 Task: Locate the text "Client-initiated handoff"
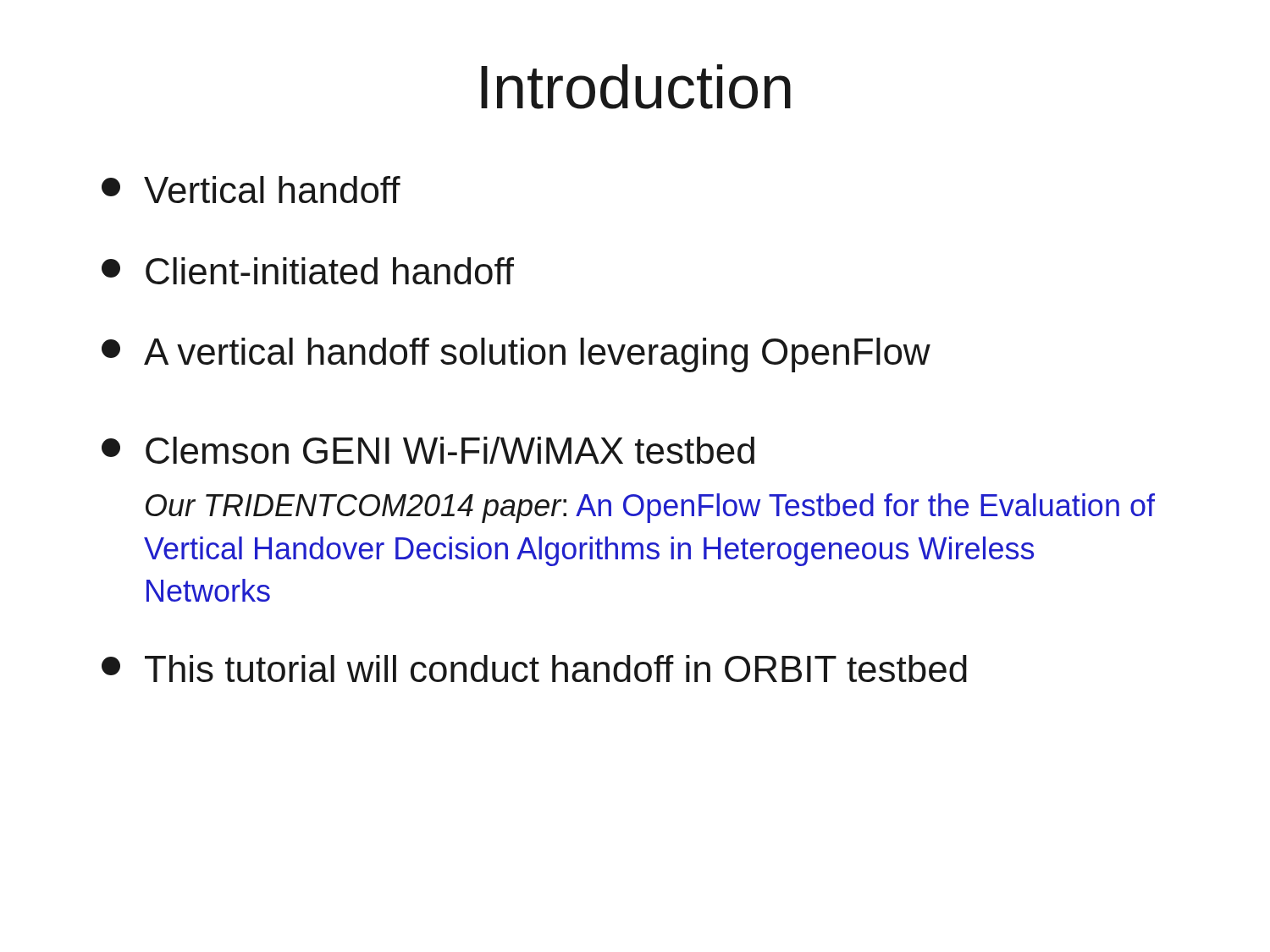point(308,271)
